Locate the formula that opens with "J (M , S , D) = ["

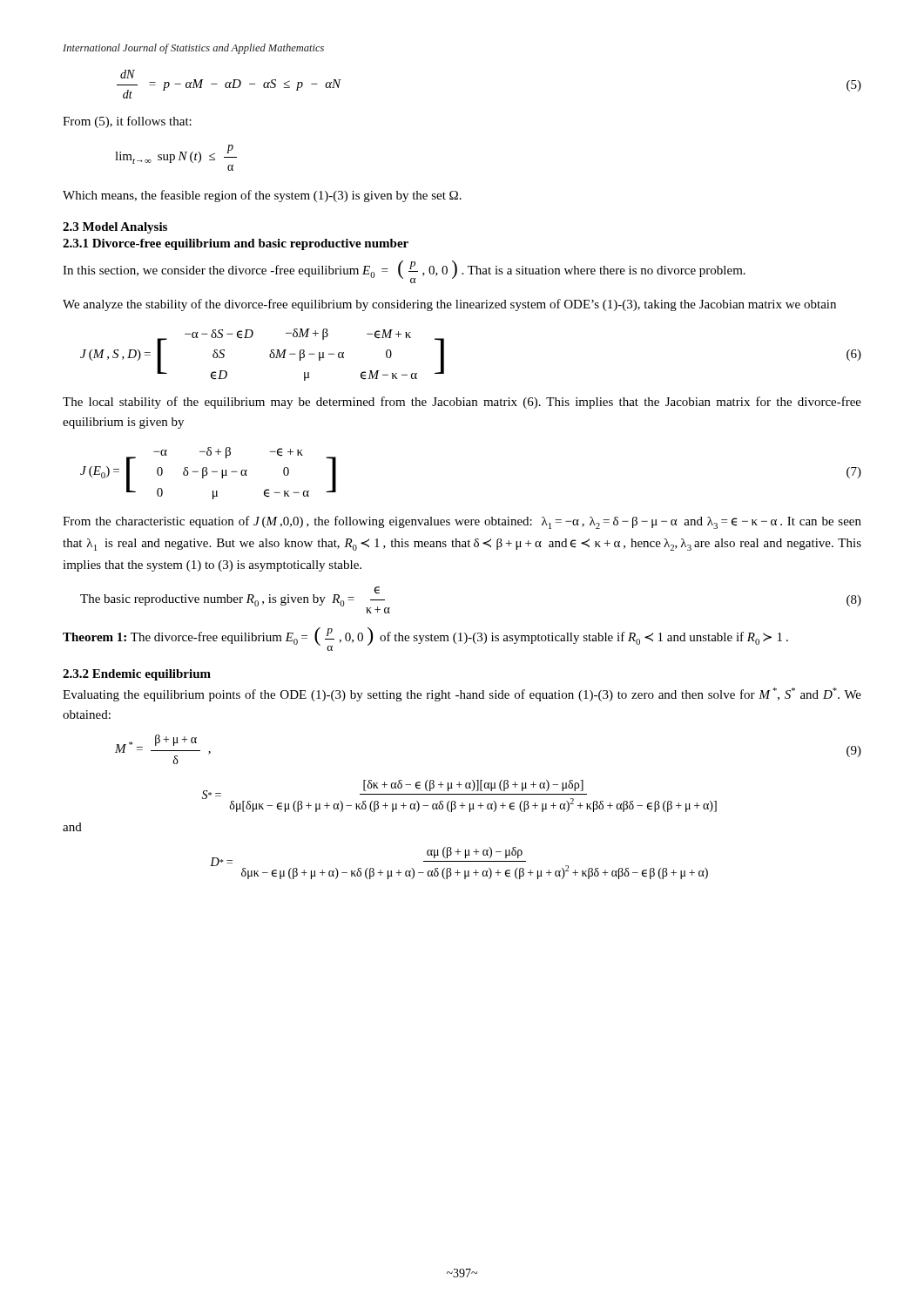471,354
